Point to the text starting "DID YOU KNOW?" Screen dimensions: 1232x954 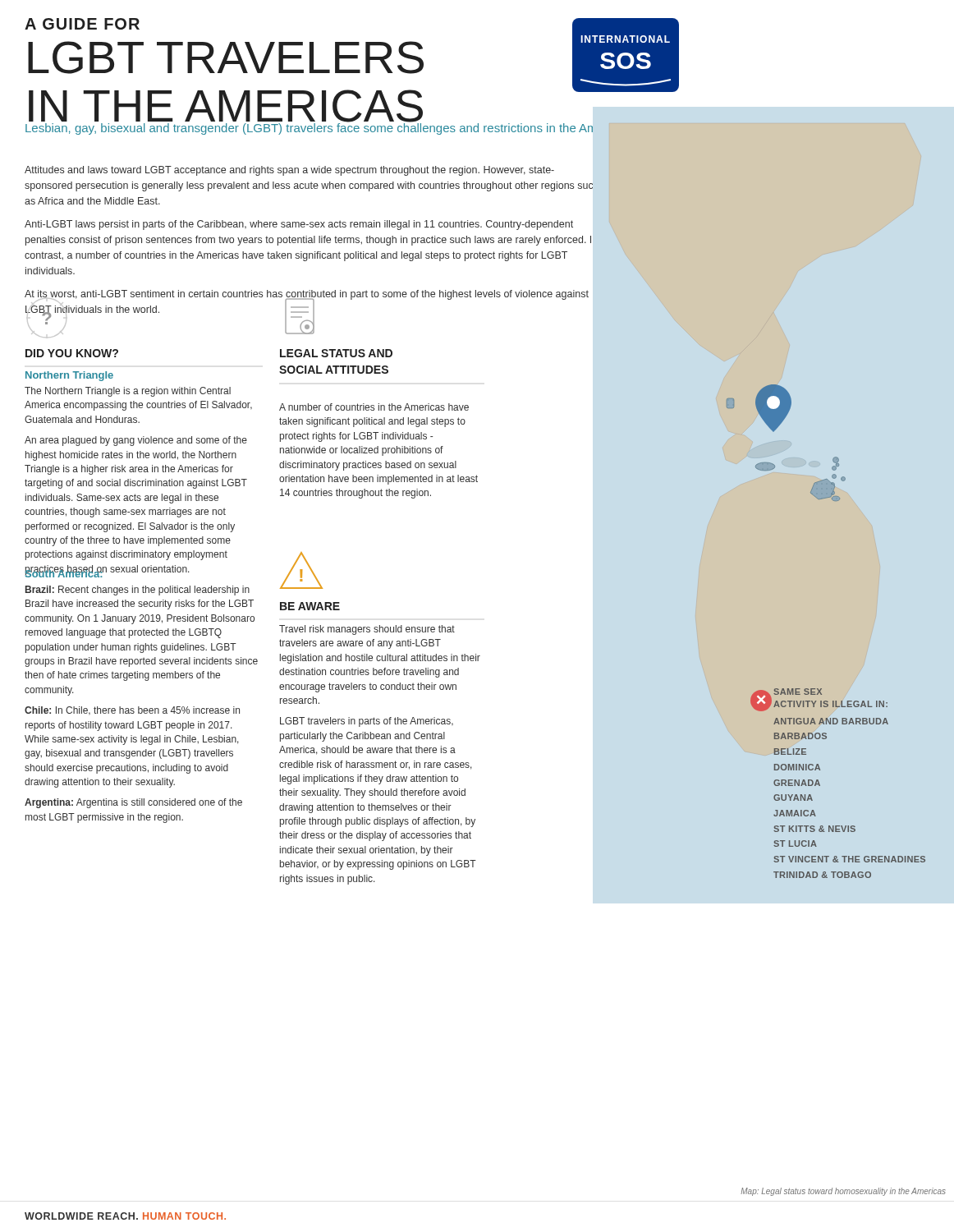pos(72,353)
